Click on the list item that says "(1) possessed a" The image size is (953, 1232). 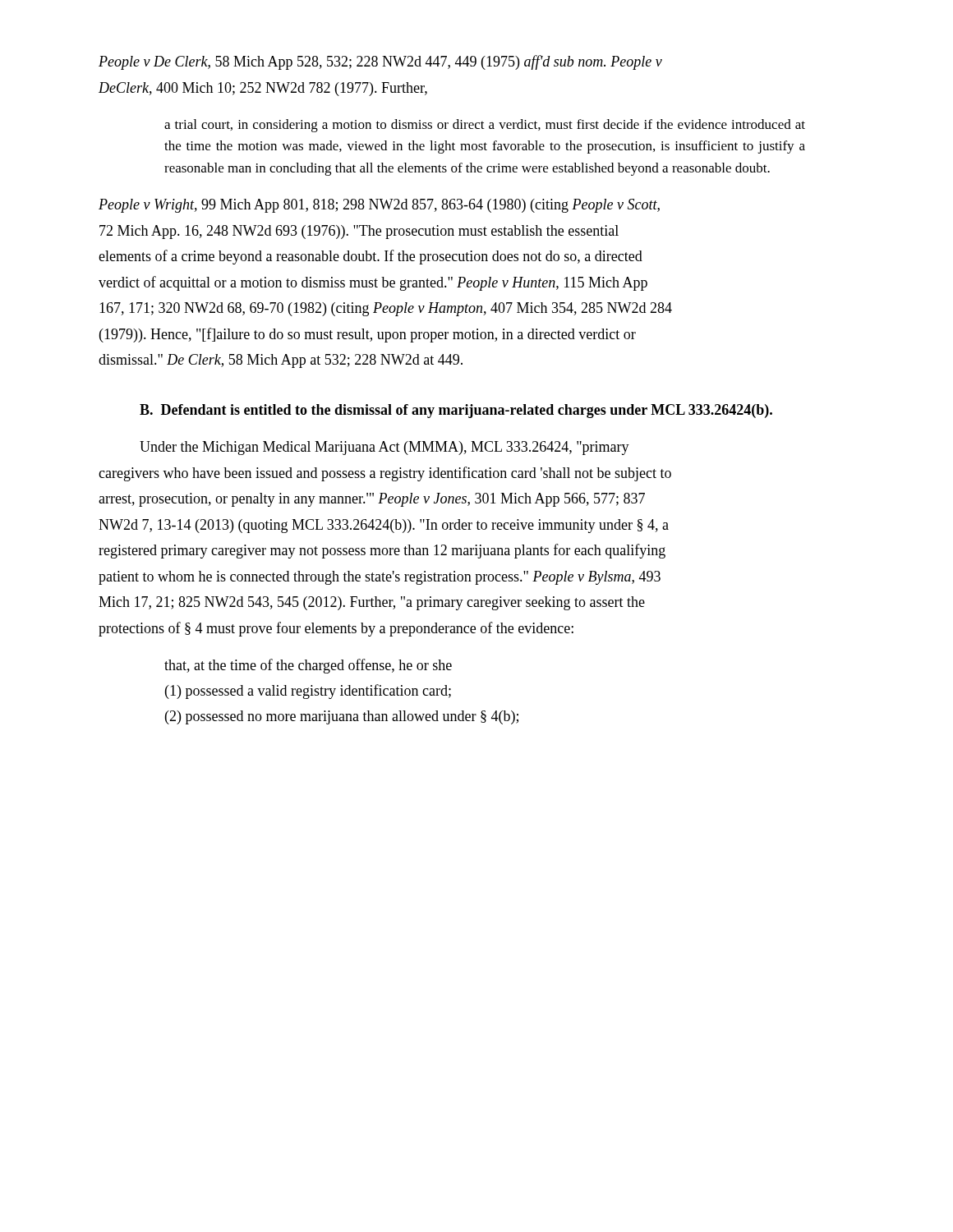(x=308, y=691)
